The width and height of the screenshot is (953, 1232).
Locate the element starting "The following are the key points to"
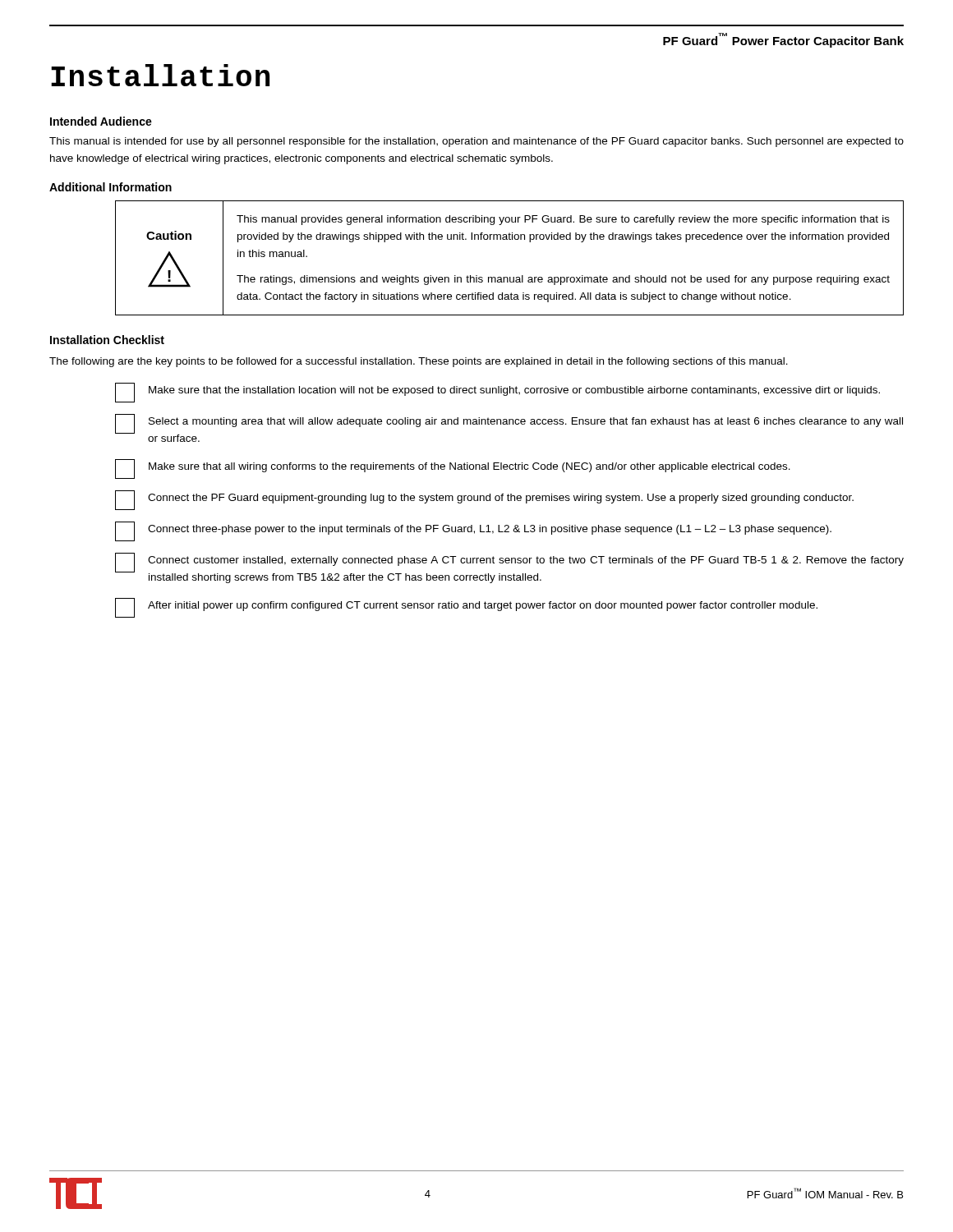click(x=419, y=361)
